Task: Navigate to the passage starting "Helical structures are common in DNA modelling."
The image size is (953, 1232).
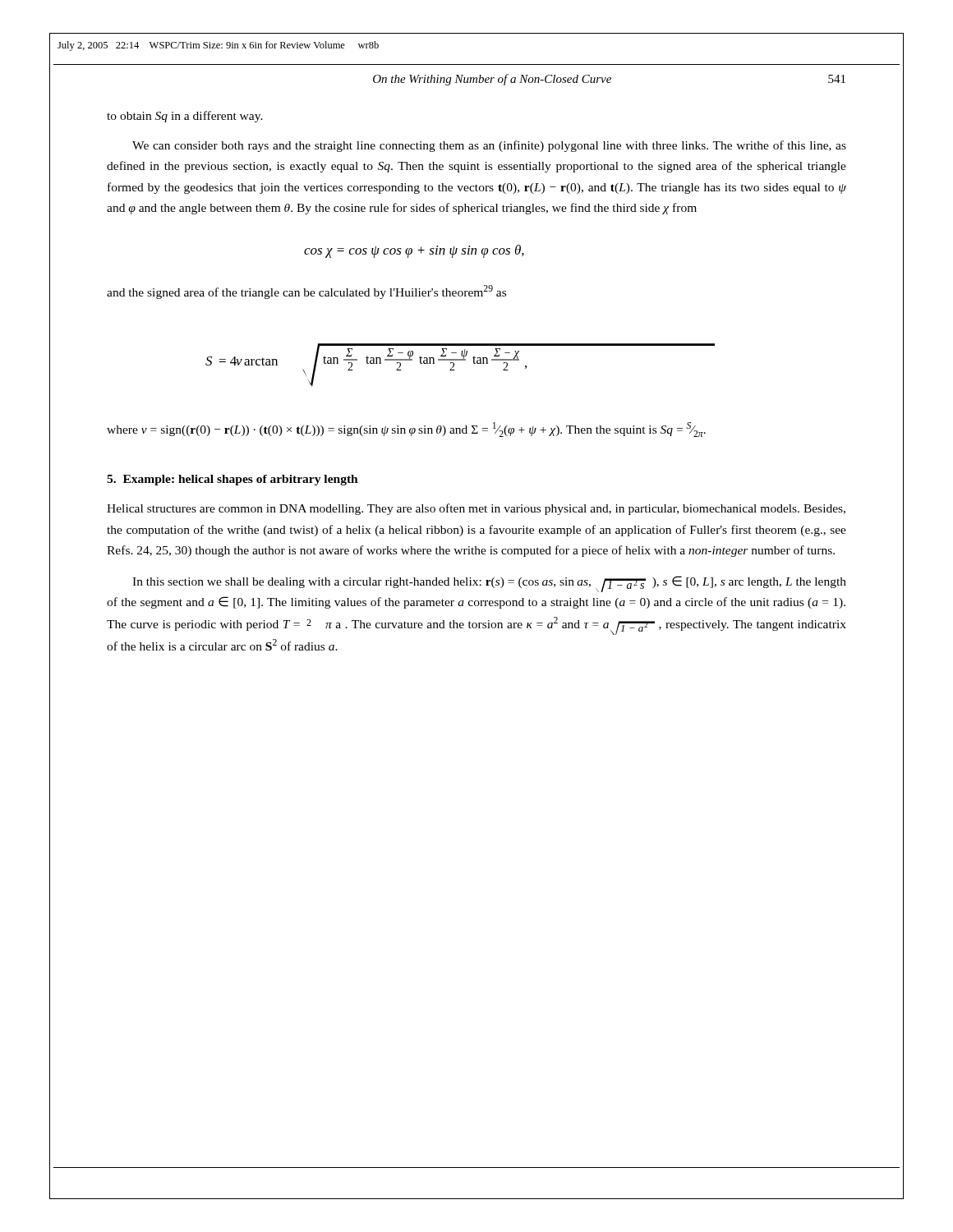Action: pos(476,529)
